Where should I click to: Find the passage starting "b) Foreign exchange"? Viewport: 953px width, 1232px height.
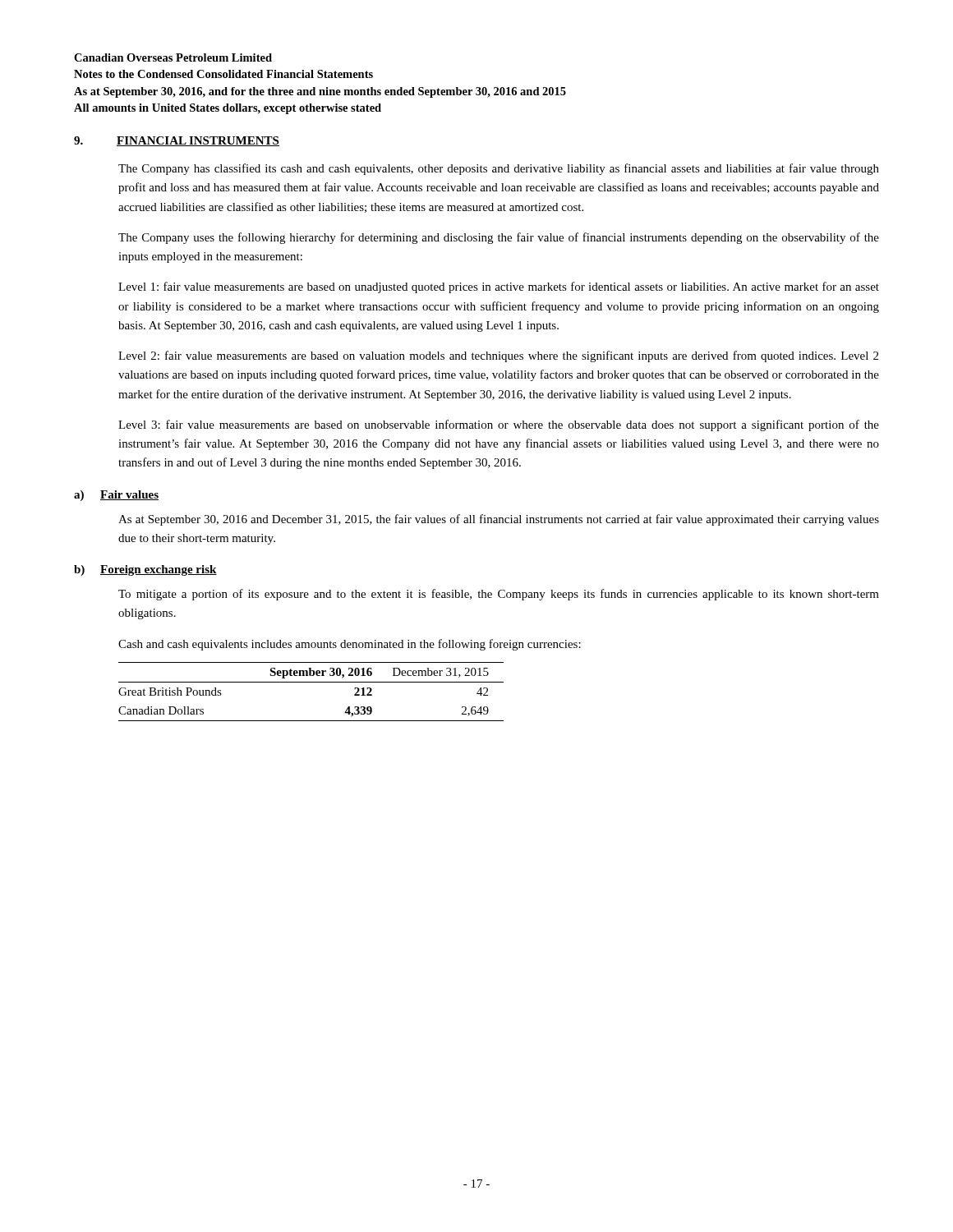tap(145, 570)
